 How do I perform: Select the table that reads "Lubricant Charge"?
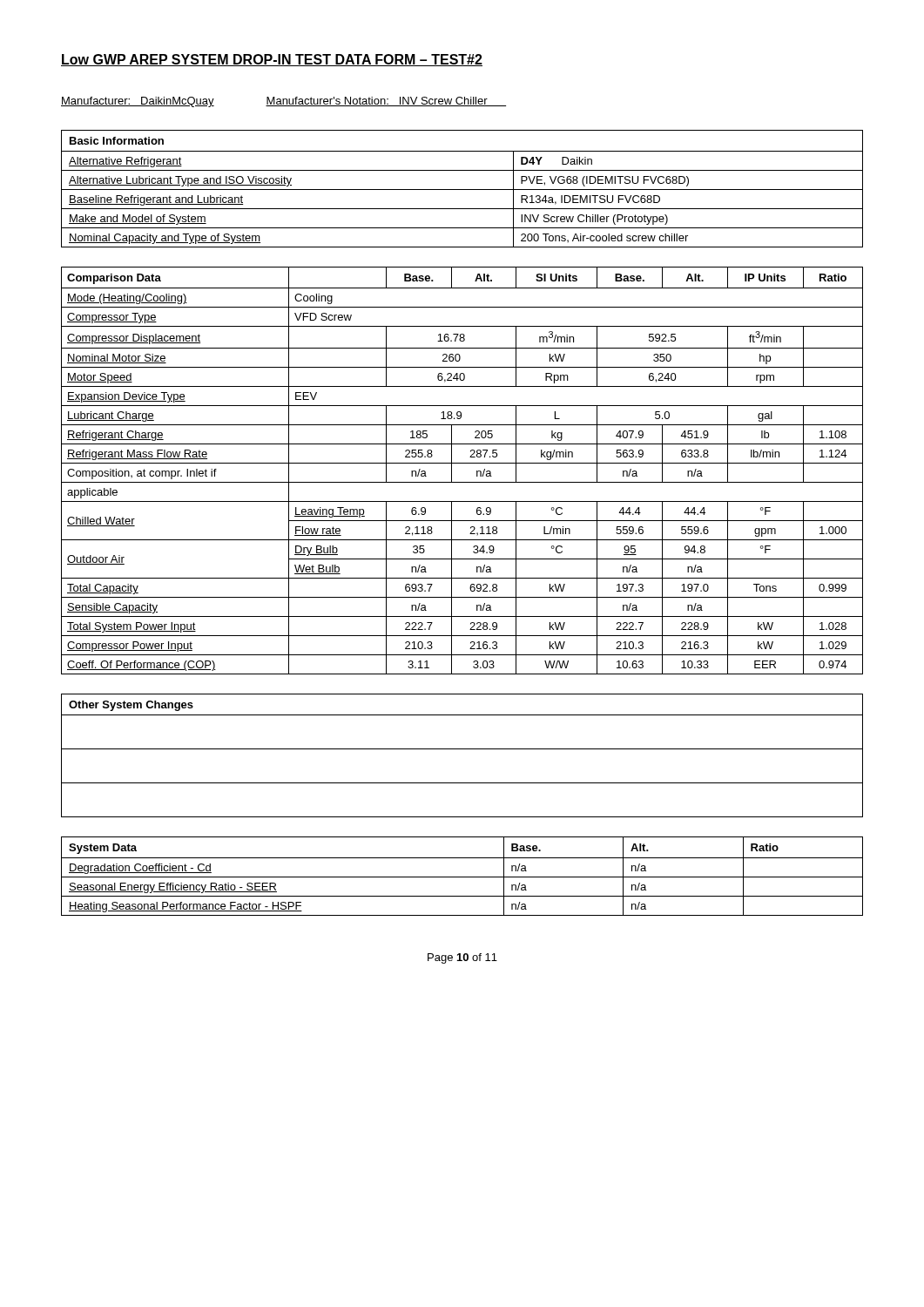click(462, 471)
